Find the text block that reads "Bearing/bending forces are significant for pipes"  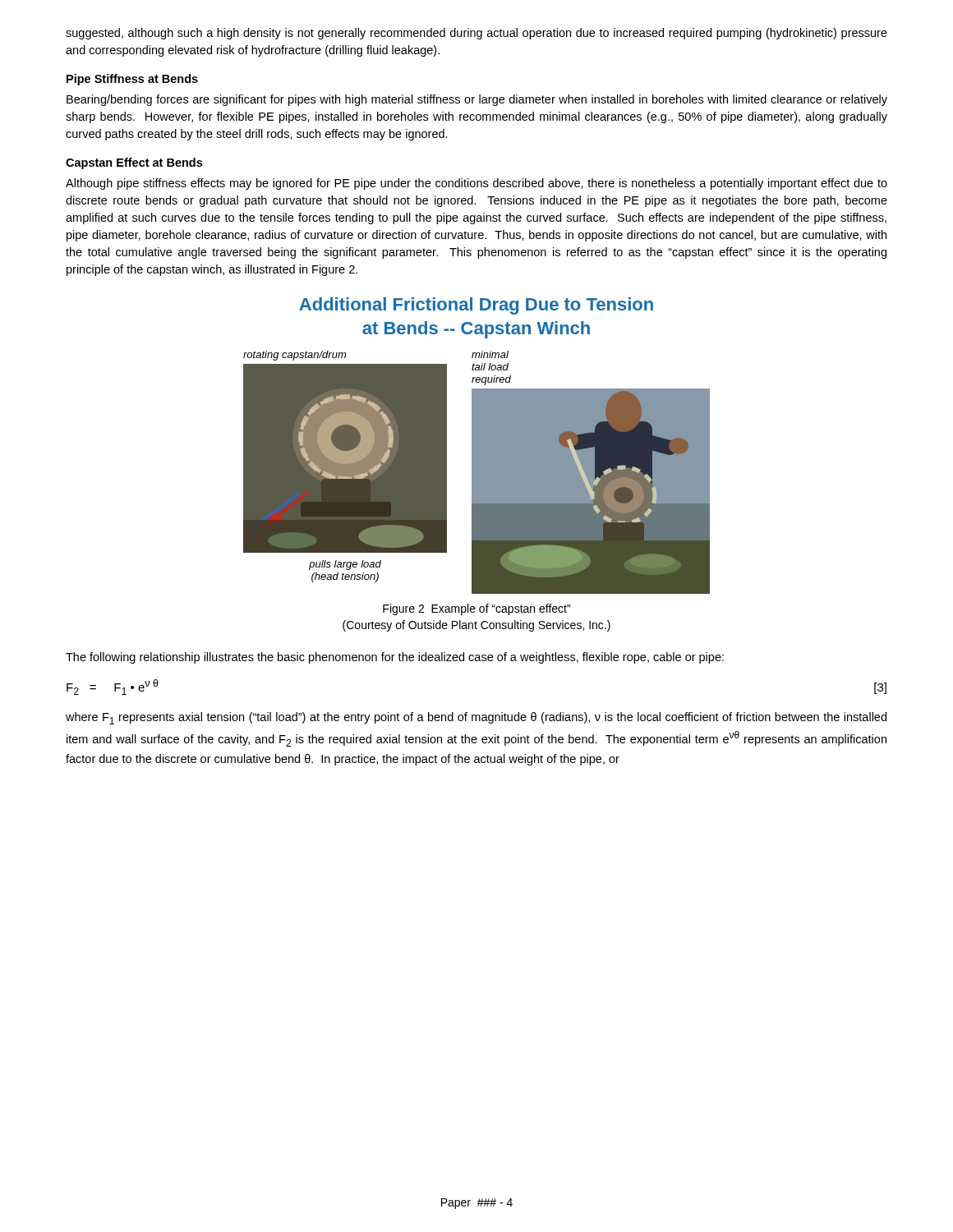(x=476, y=117)
